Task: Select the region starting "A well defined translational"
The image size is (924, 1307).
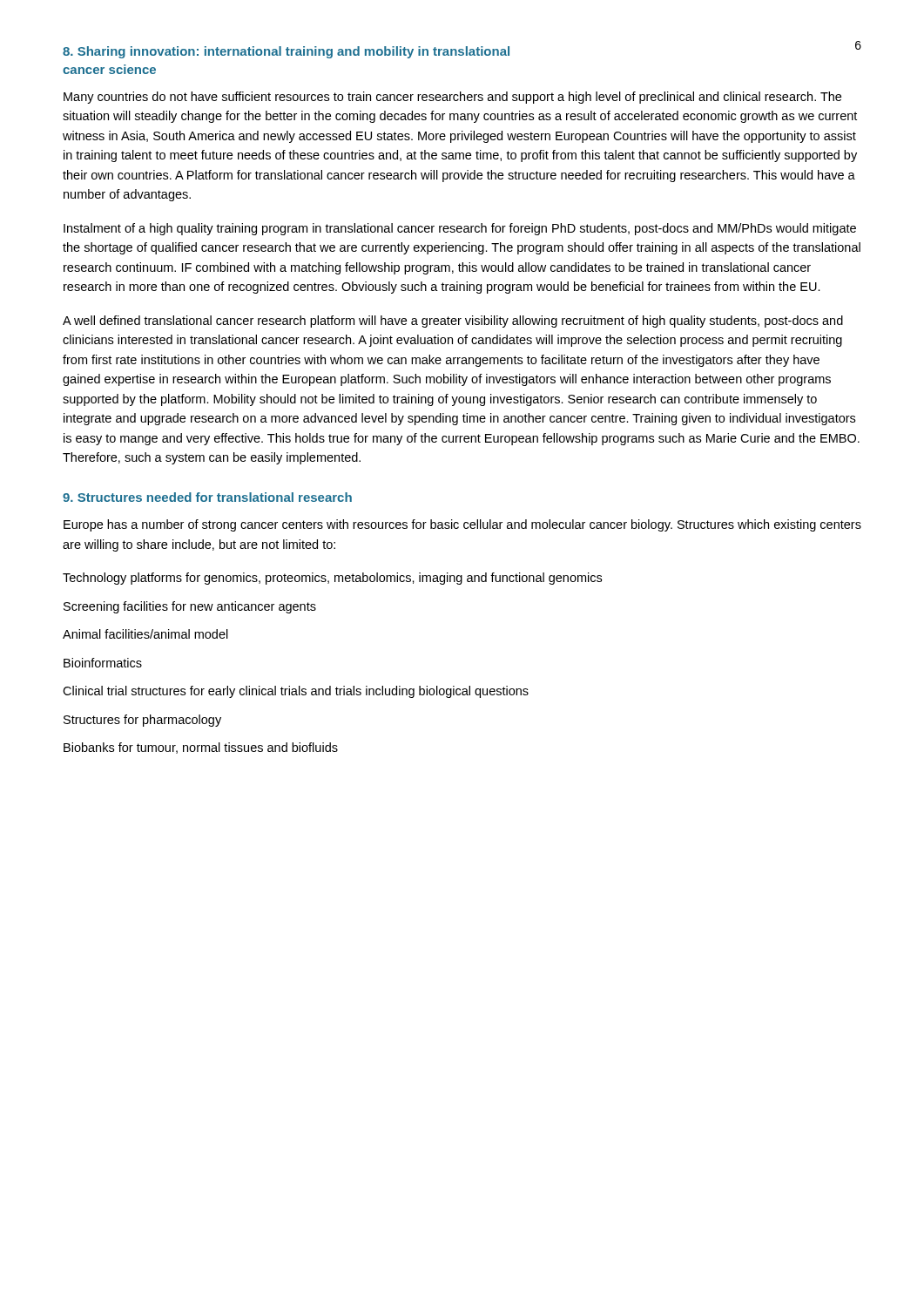Action: coord(461,389)
